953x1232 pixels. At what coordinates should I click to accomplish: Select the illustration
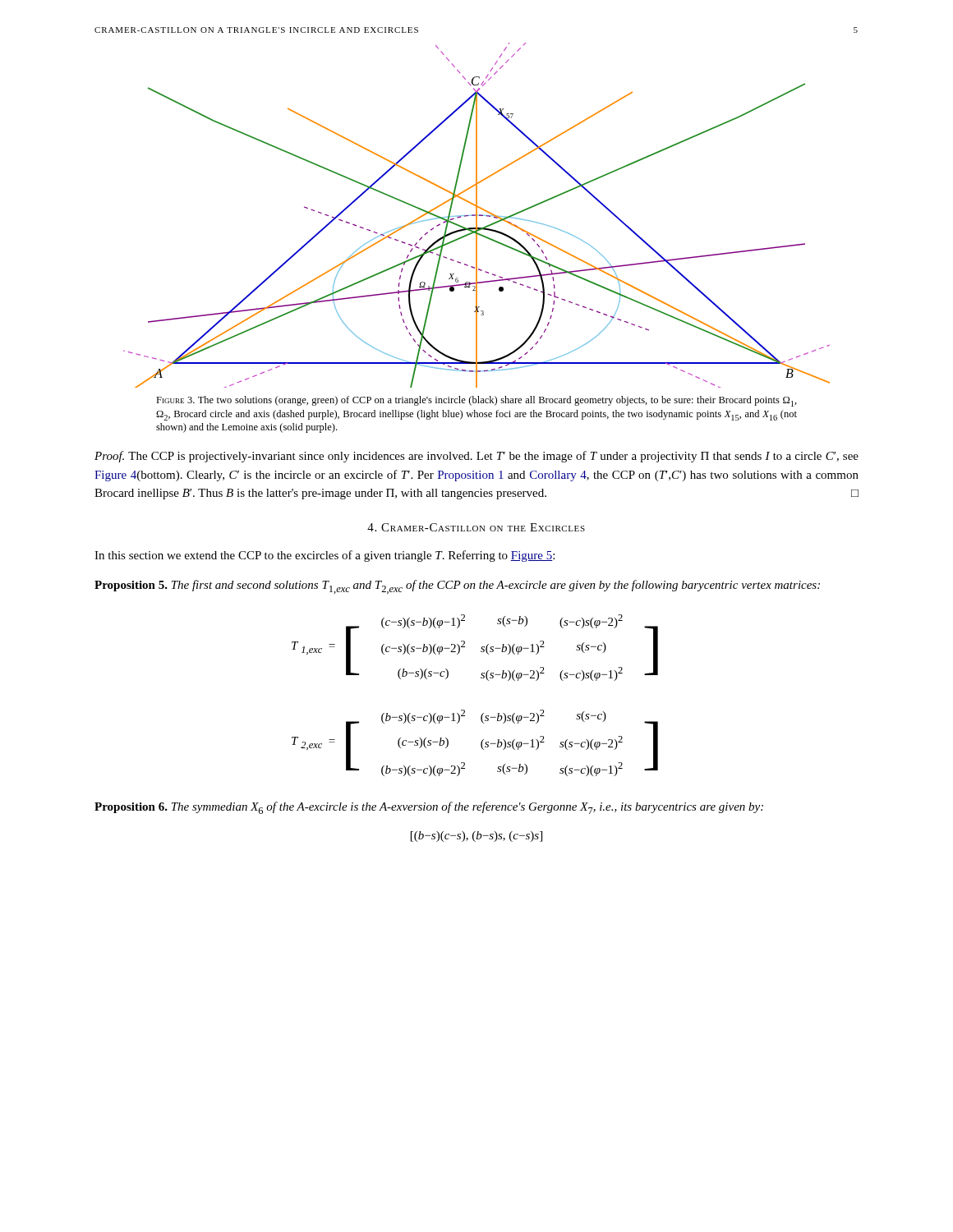tap(476, 215)
